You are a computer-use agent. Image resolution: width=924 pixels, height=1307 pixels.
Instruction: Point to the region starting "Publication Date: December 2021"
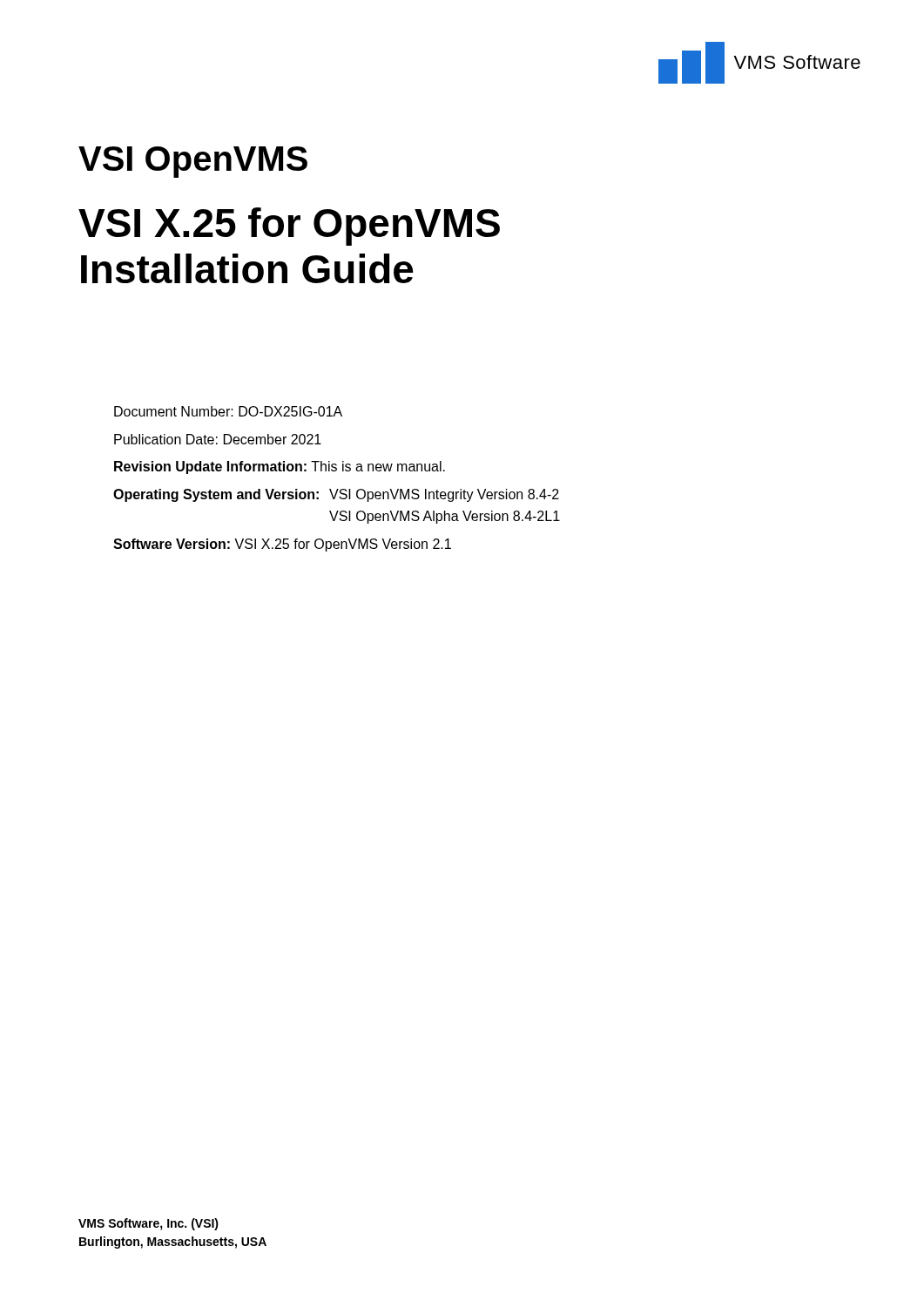[217, 439]
